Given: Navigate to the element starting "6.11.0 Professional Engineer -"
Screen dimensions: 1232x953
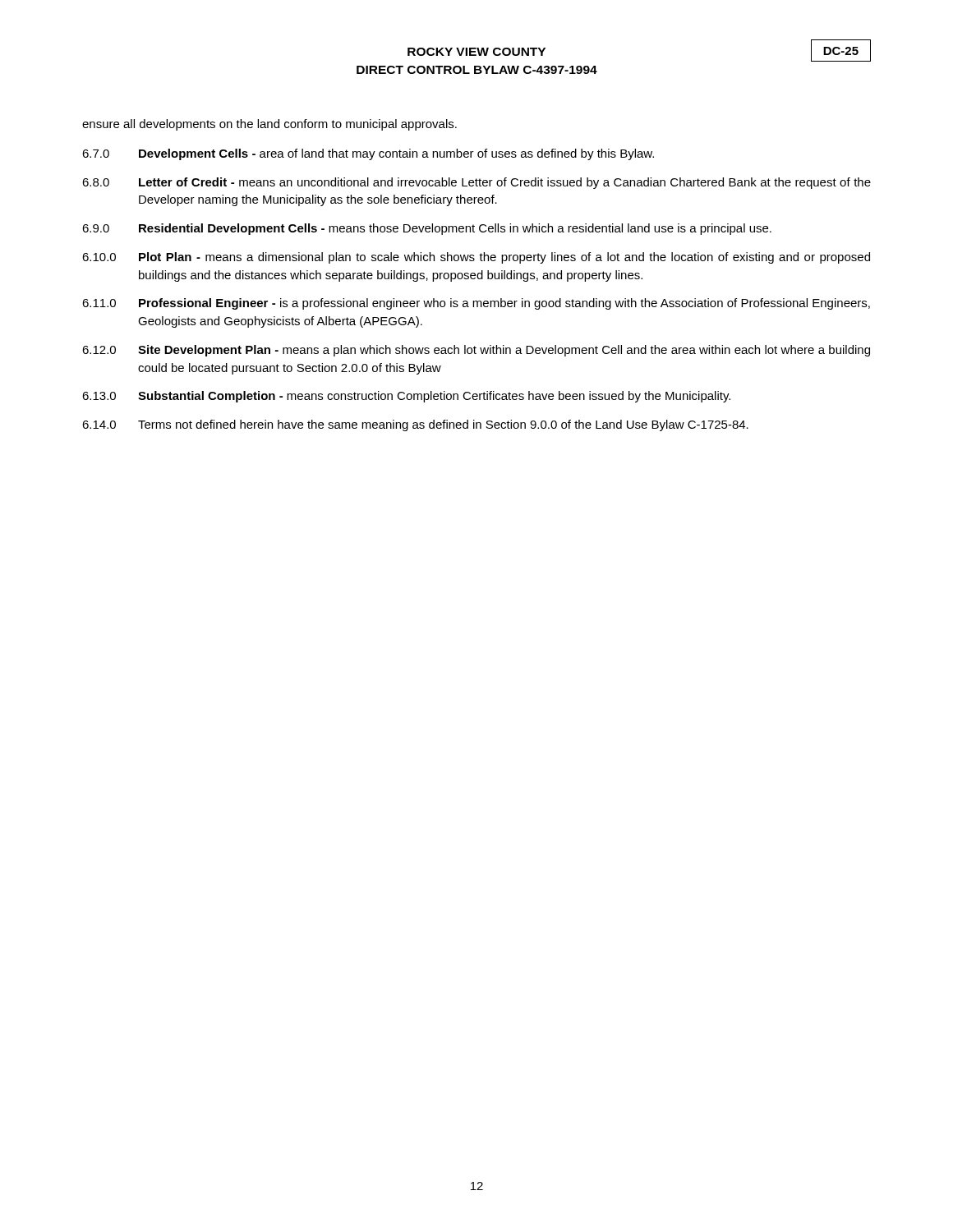Looking at the screenshot, I should 476,312.
